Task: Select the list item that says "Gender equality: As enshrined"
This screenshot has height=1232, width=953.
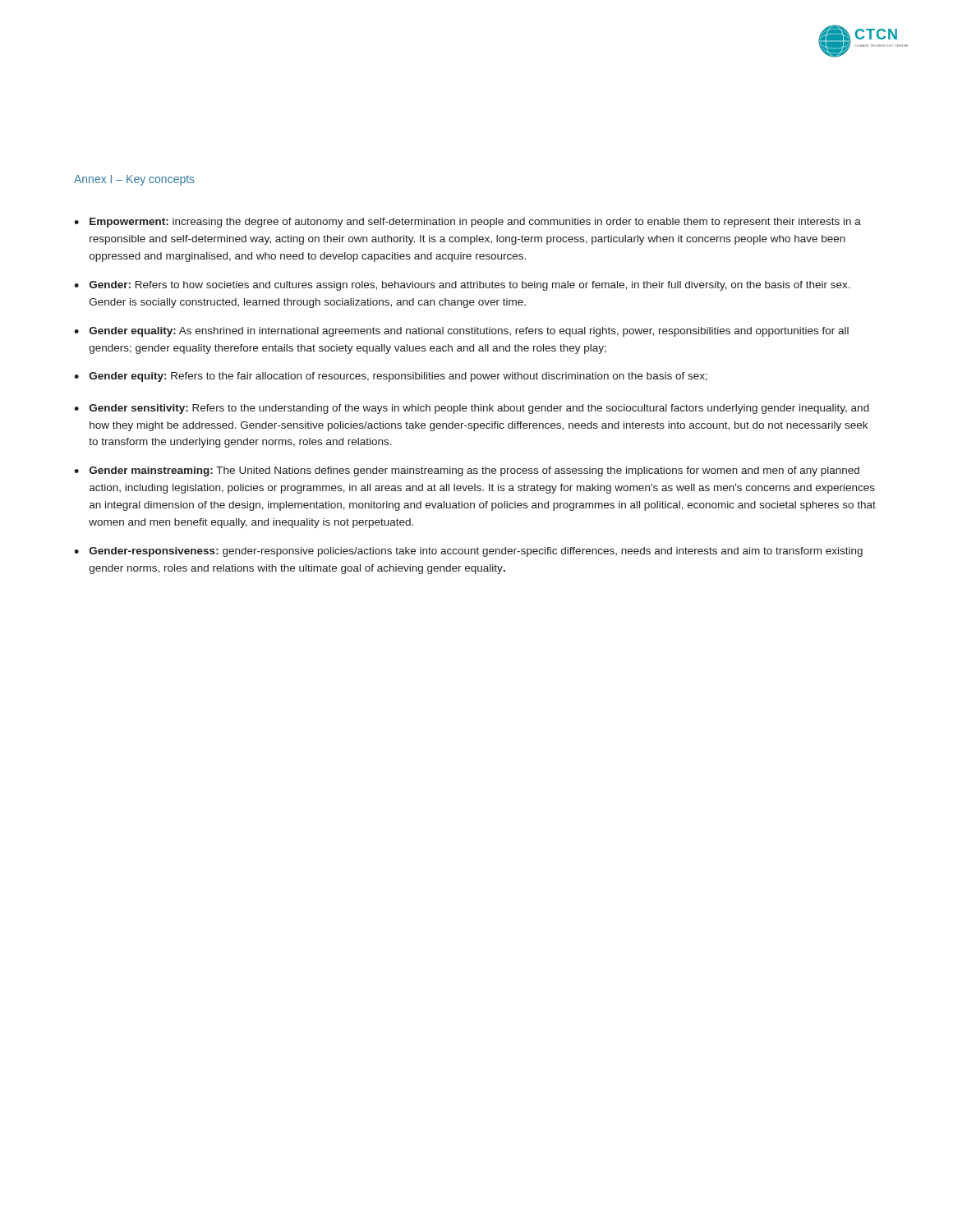Action: click(x=484, y=340)
